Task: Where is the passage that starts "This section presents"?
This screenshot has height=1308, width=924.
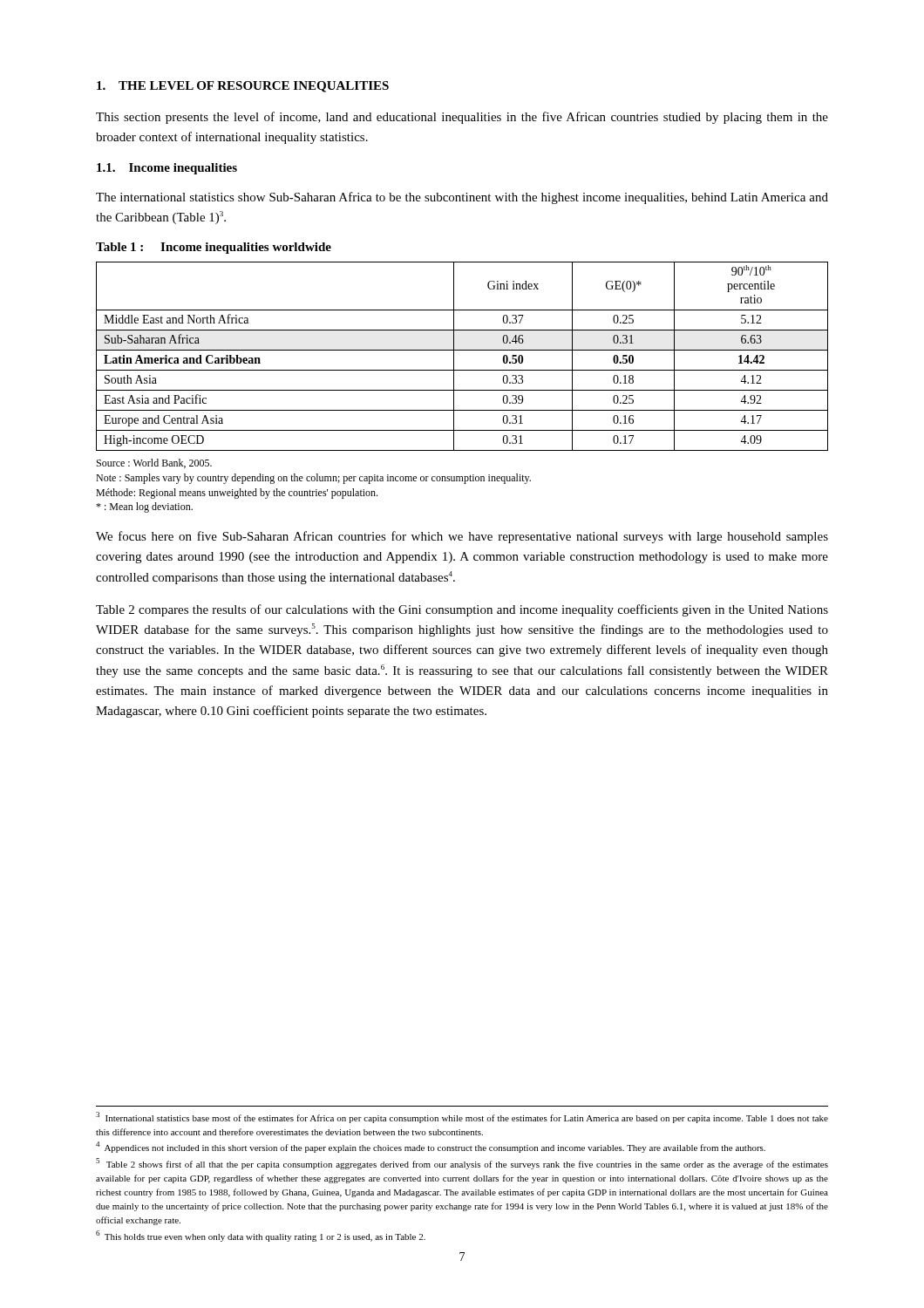Action: click(462, 127)
